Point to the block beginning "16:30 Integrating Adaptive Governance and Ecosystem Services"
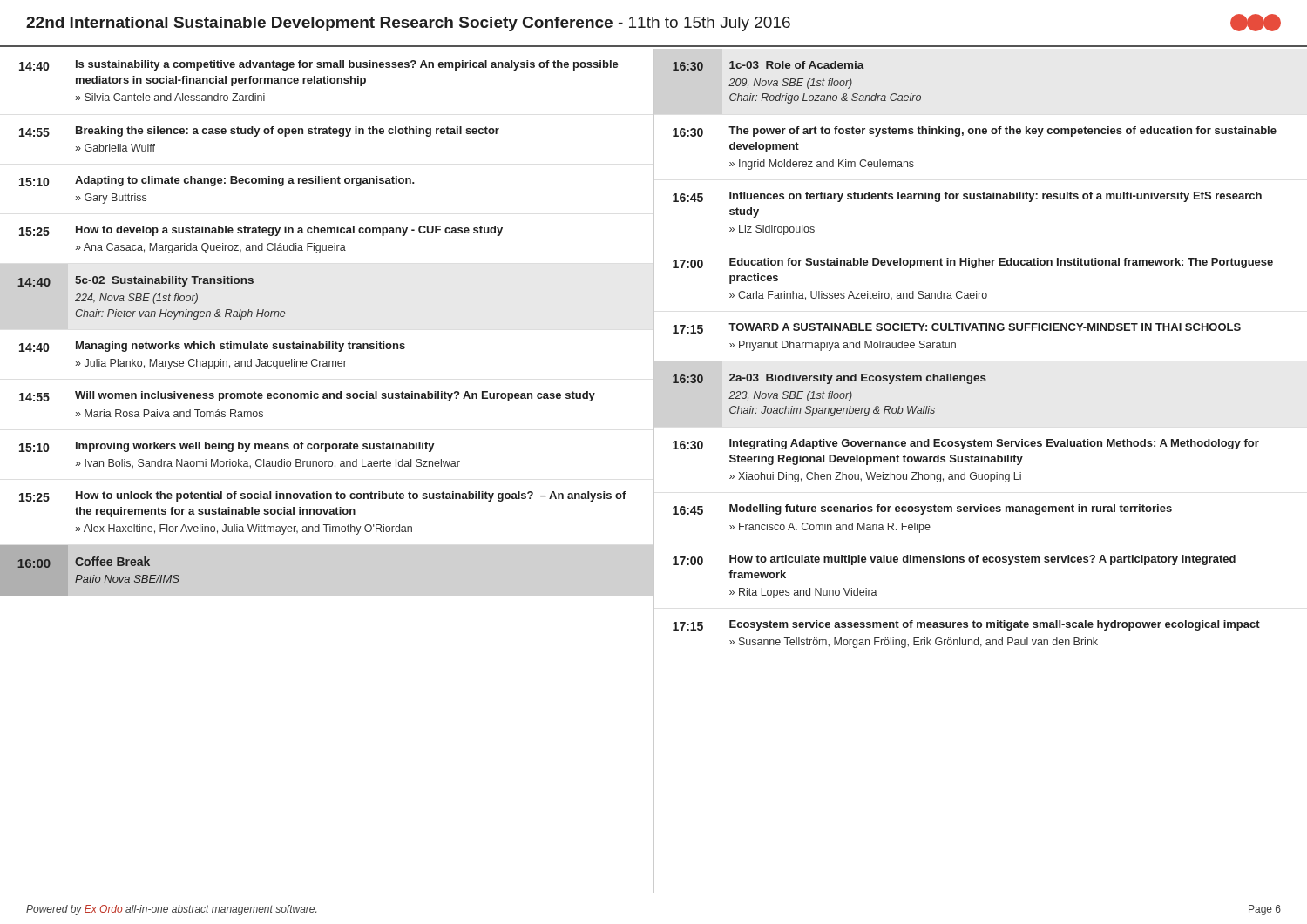Image resolution: width=1307 pixels, height=924 pixels. (980, 460)
